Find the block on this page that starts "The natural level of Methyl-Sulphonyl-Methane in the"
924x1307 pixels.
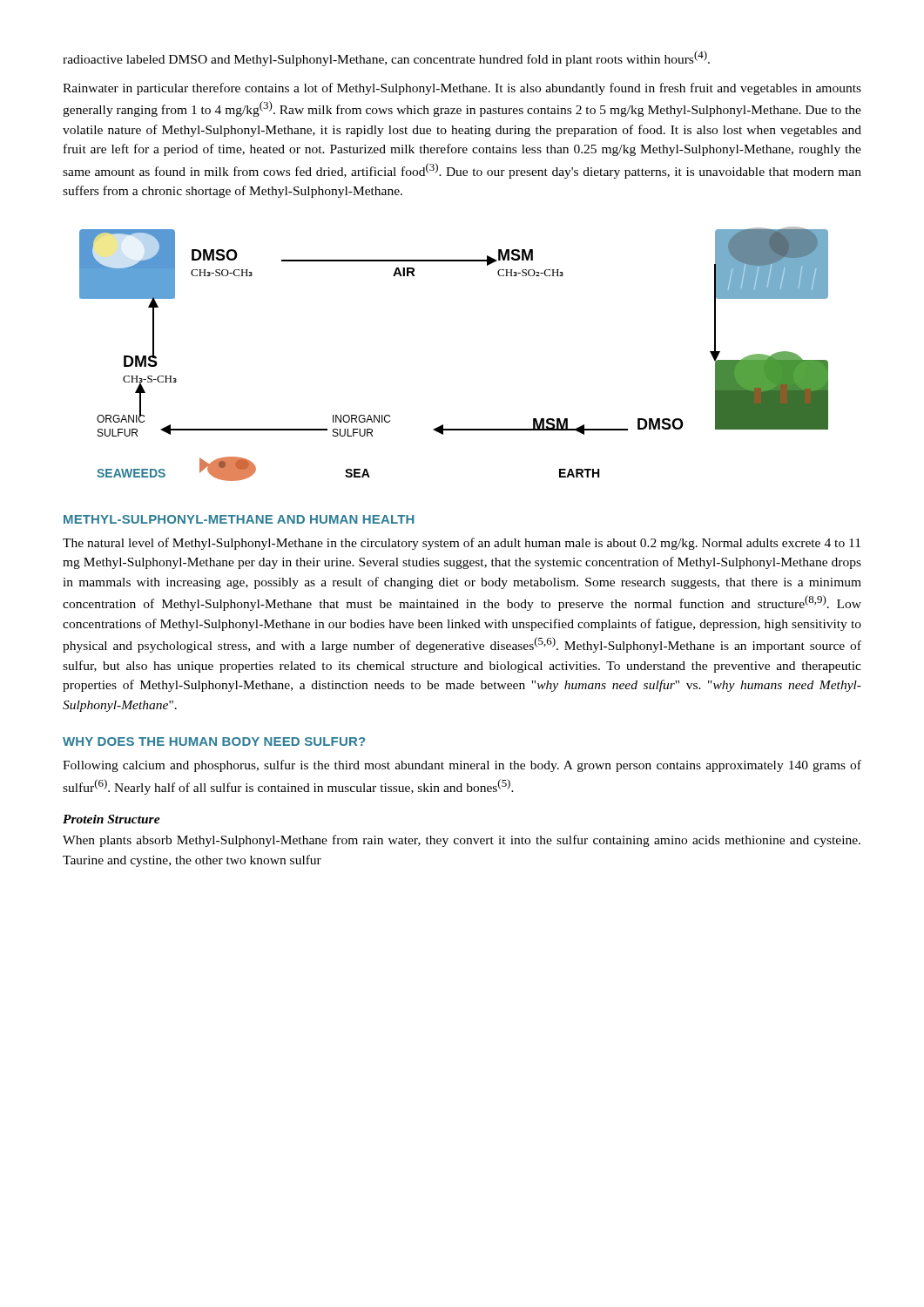point(462,623)
